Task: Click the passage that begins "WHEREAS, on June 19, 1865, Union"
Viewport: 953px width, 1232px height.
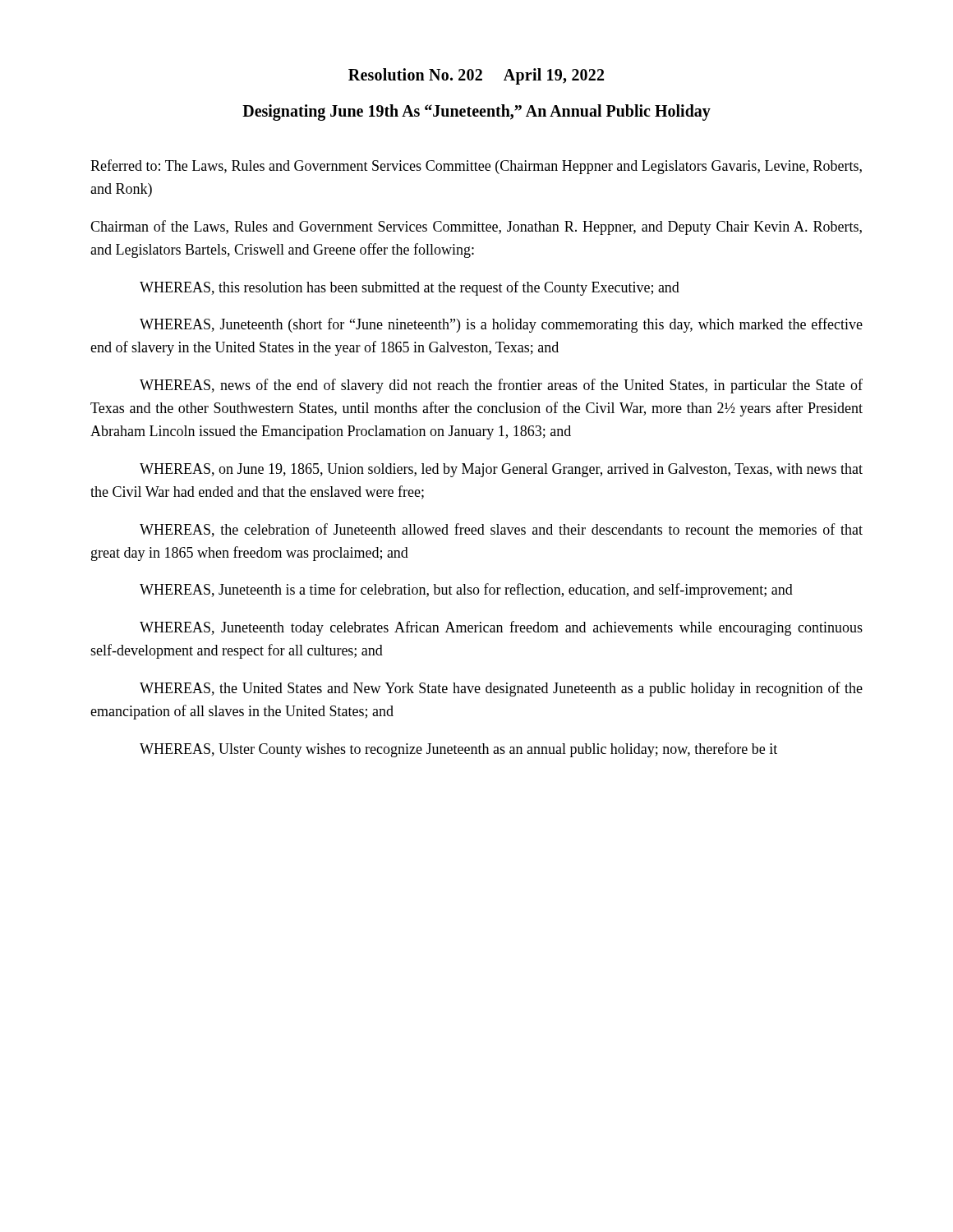Action: [476, 480]
